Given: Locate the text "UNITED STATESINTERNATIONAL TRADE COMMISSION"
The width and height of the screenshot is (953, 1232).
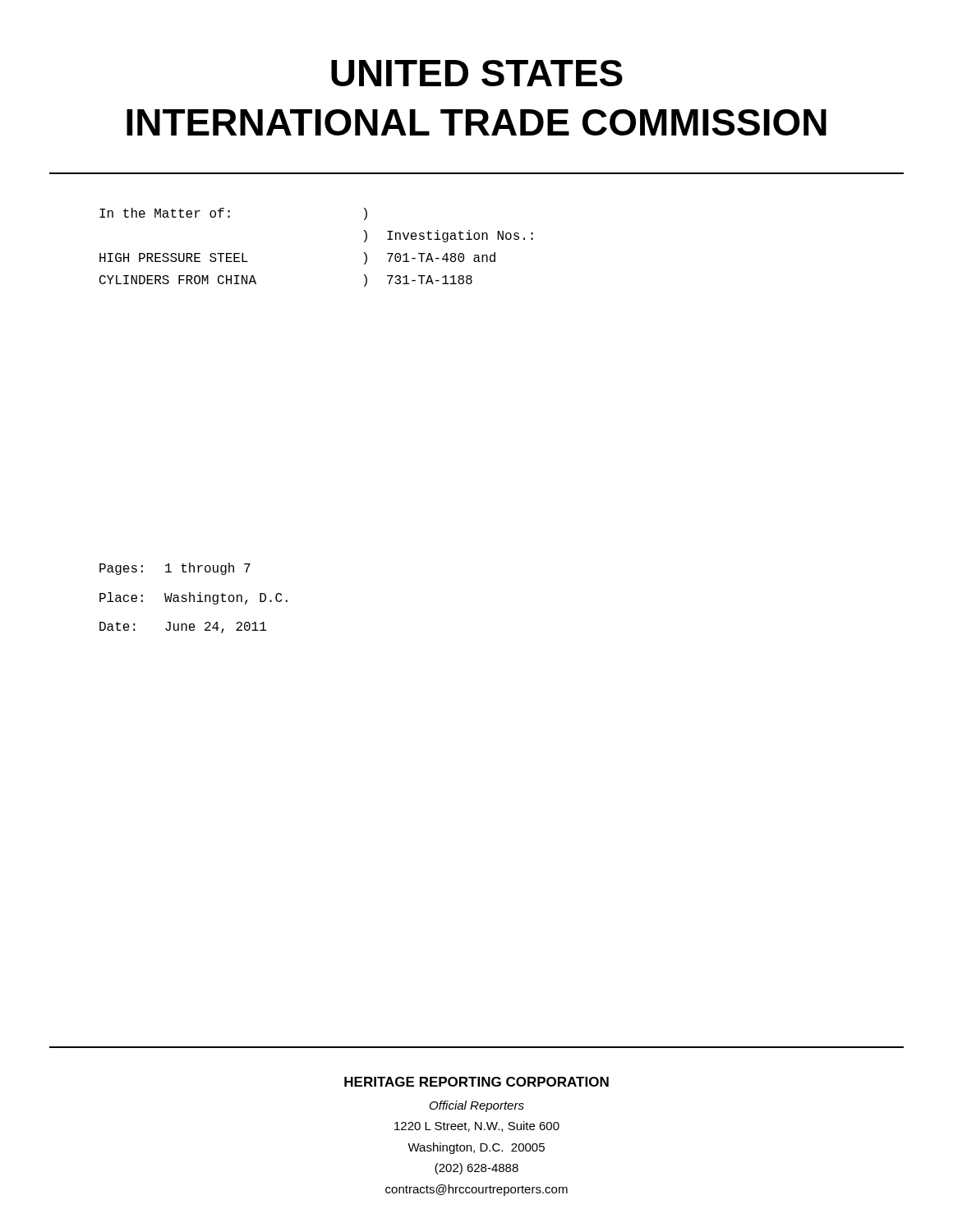Looking at the screenshot, I should [x=476, y=98].
